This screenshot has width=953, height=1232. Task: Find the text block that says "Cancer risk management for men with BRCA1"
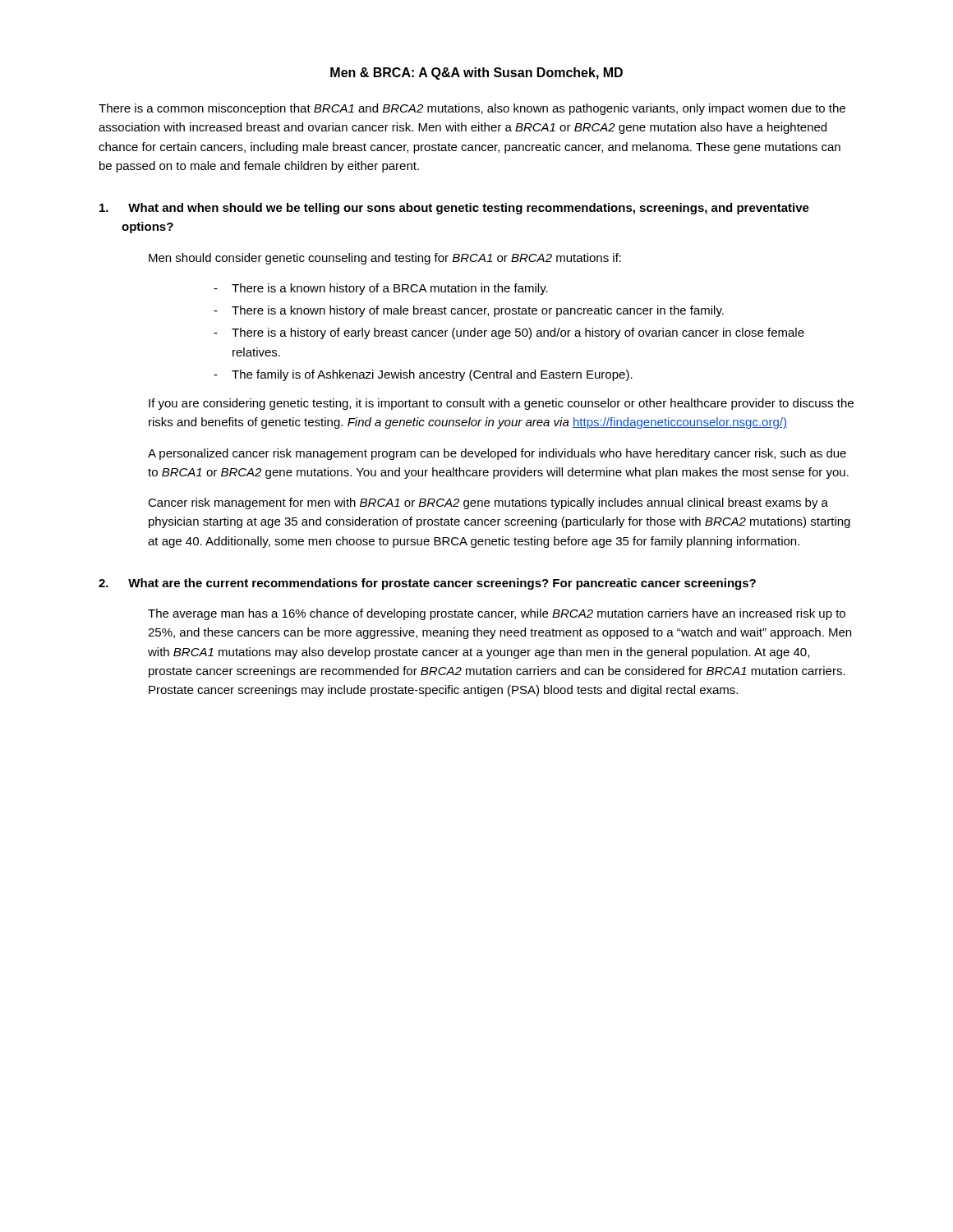point(499,521)
